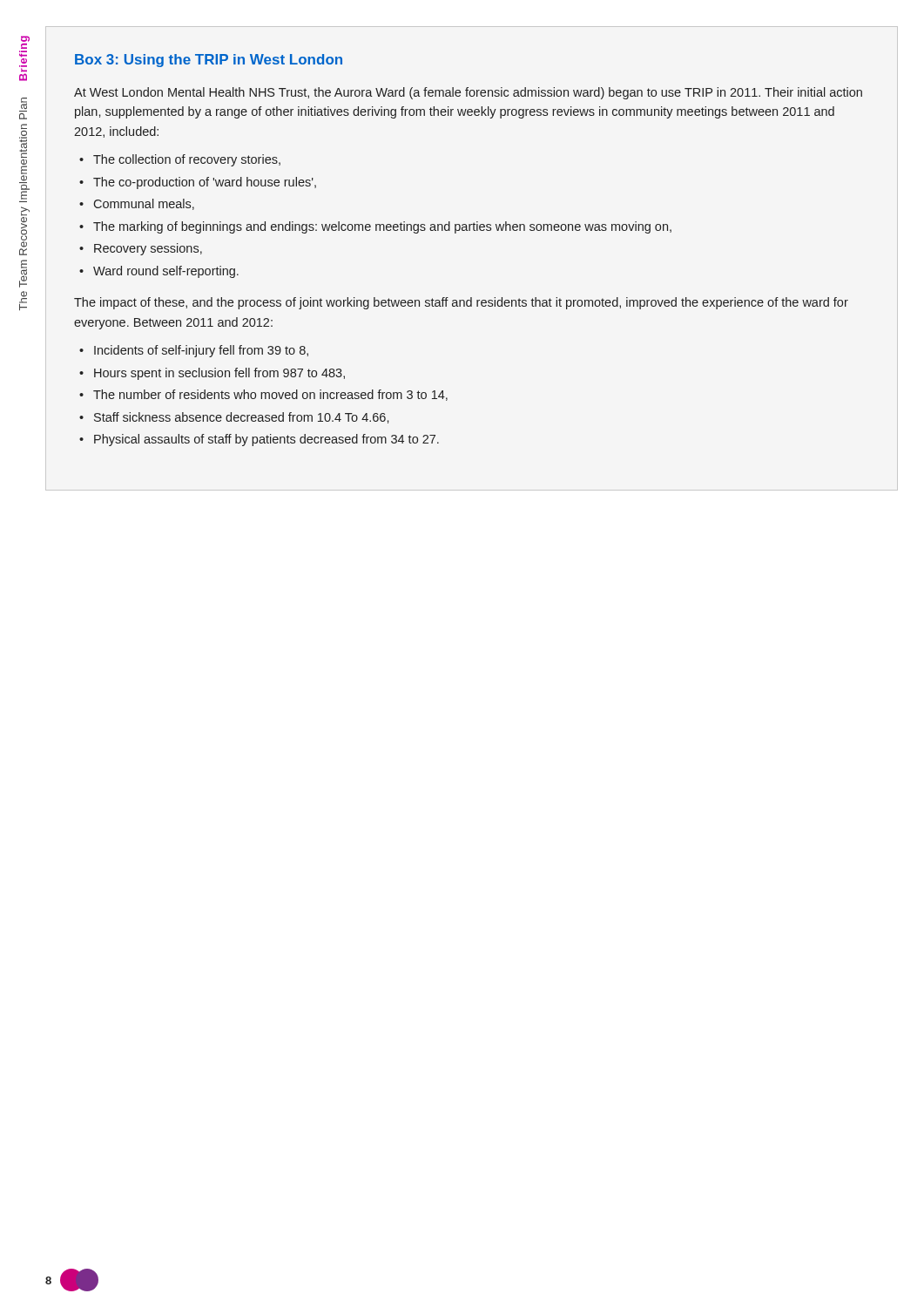
Task: Point to the element starting "Physical assaults of staff by patients decreased"
Action: click(266, 439)
